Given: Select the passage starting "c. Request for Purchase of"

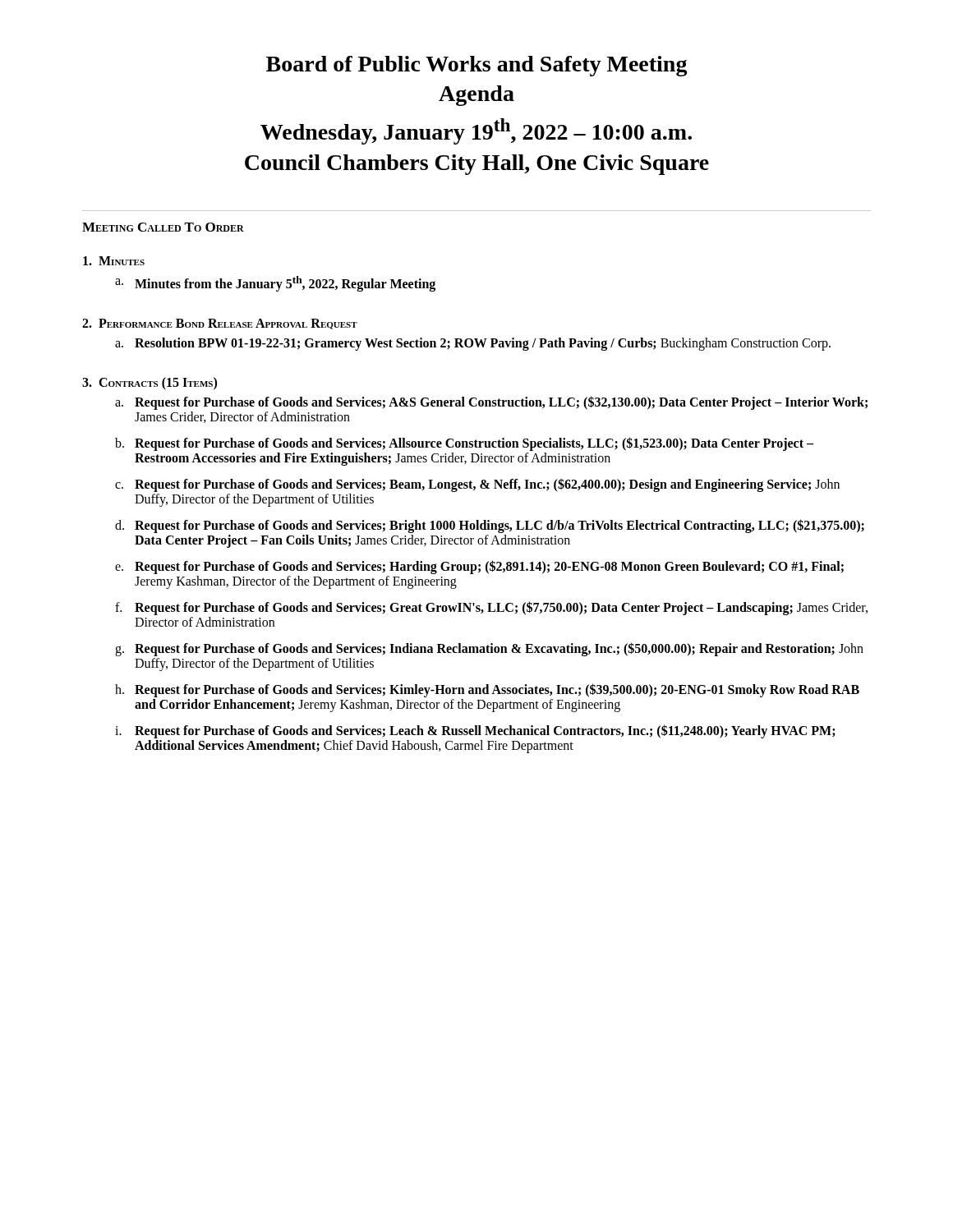Looking at the screenshot, I should pos(493,492).
